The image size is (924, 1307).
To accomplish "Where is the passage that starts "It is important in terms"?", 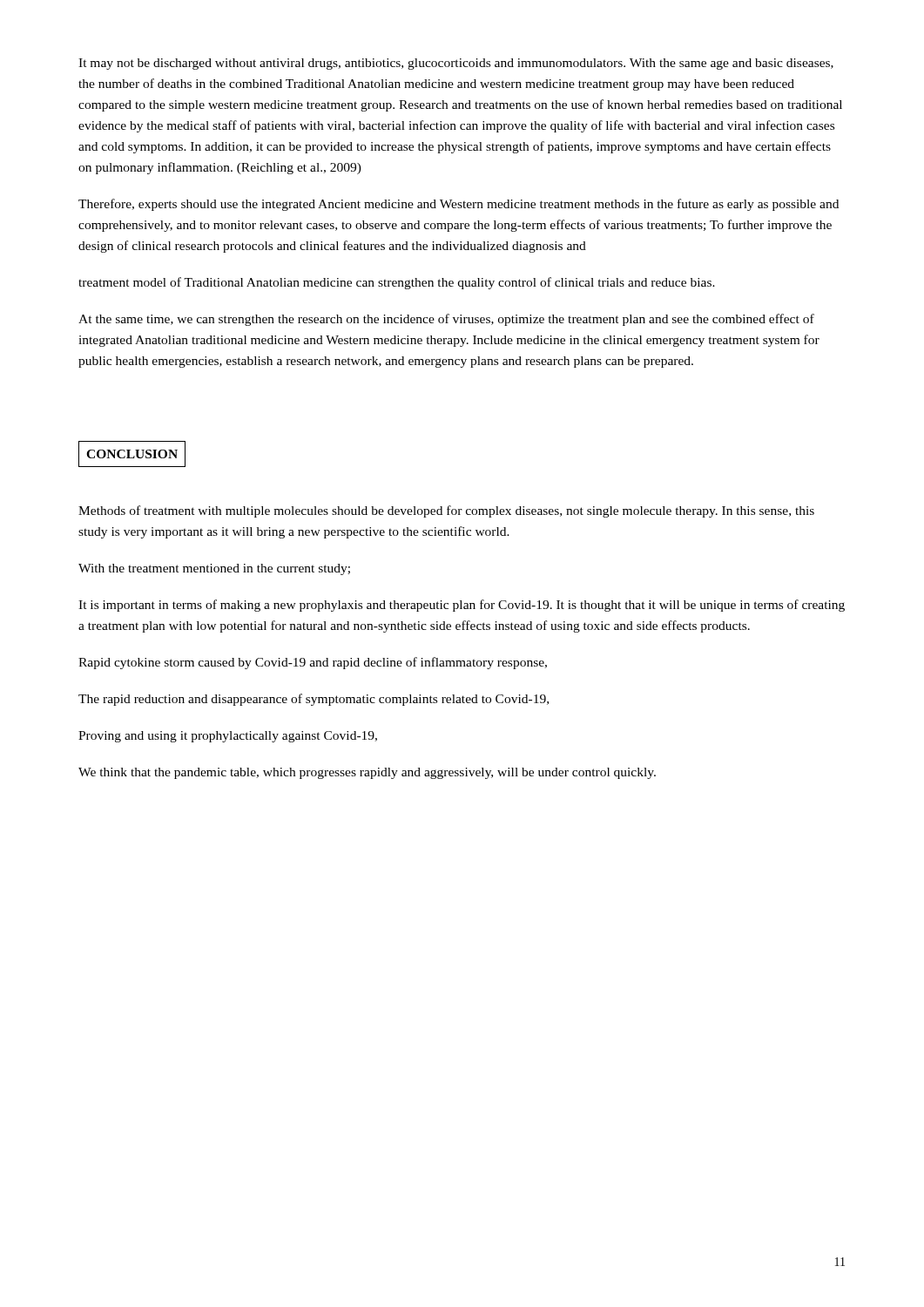I will click(462, 615).
